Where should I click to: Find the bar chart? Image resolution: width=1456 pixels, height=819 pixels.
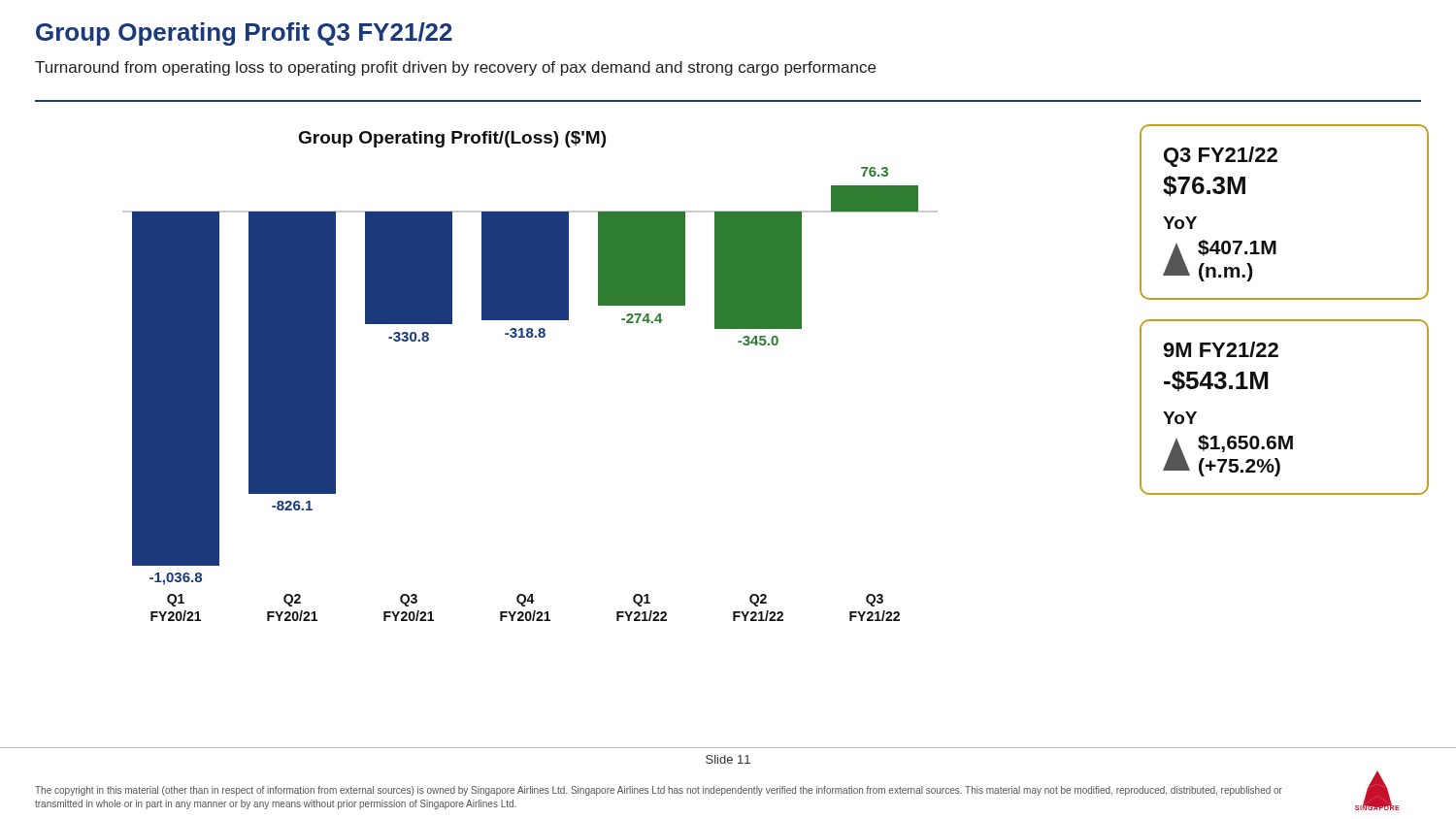click(x=549, y=403)
